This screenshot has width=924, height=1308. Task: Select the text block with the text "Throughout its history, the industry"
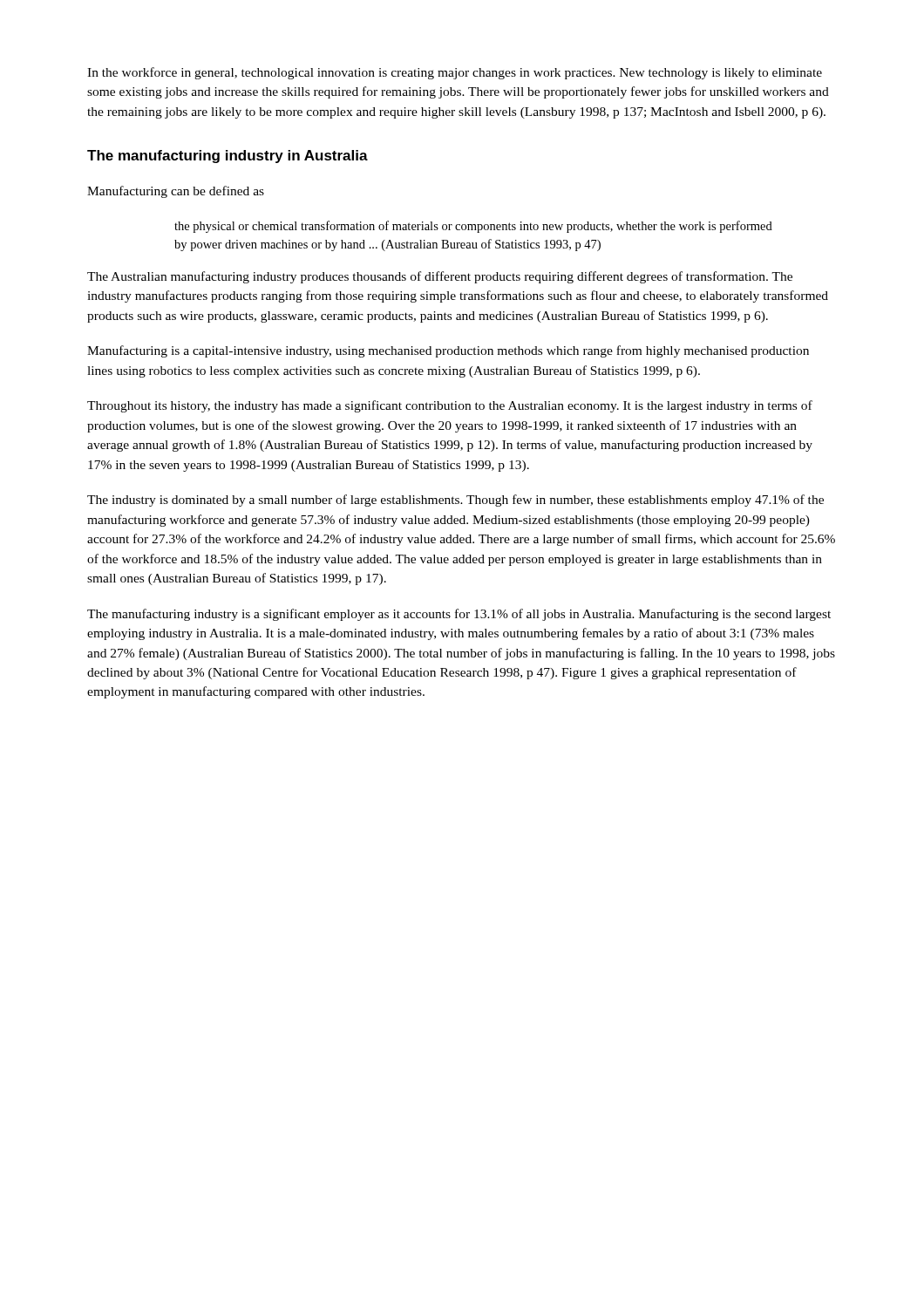coord(450,435)
